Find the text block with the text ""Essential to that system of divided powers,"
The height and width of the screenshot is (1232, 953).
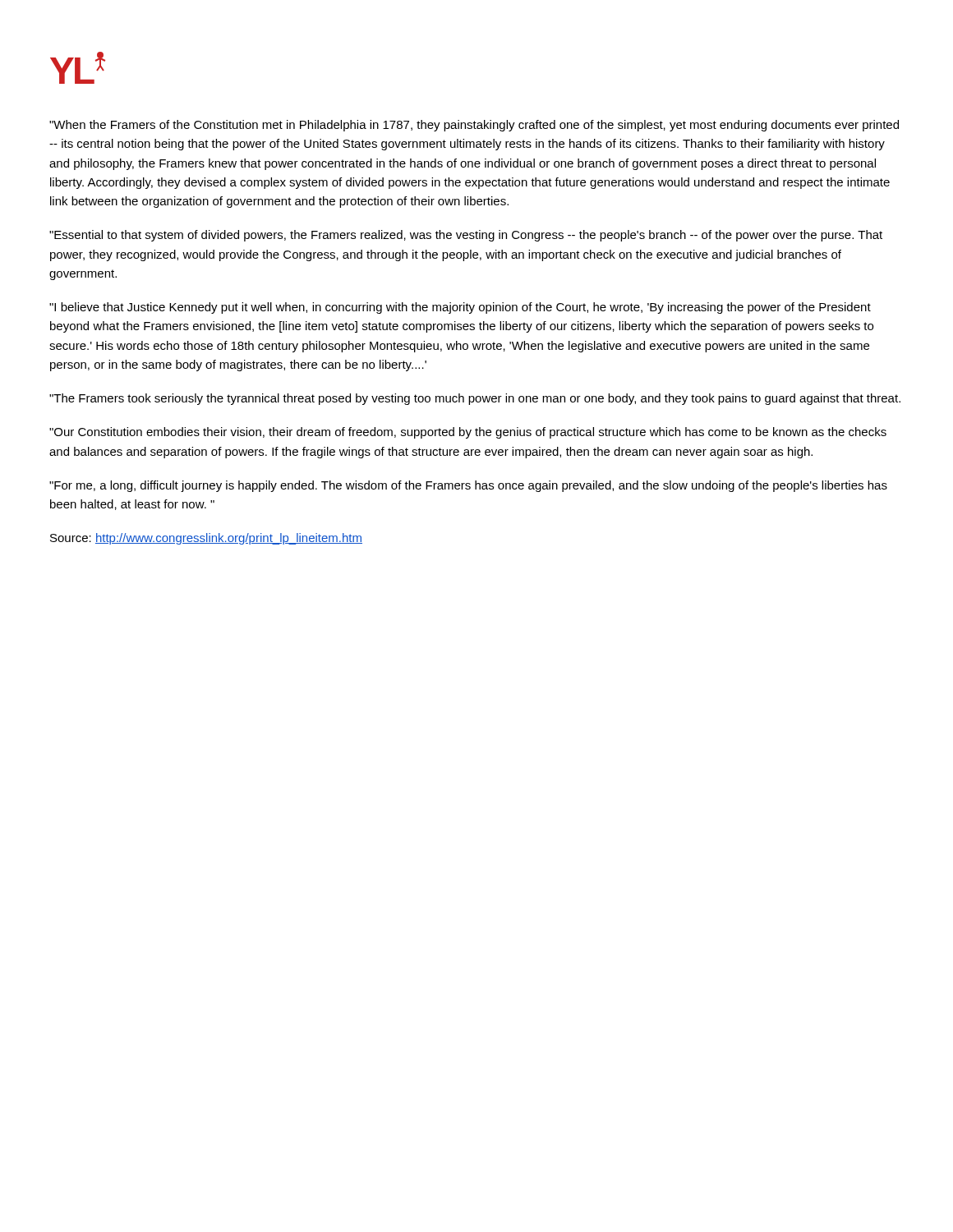pyautogui.click(x=466, y=254)
